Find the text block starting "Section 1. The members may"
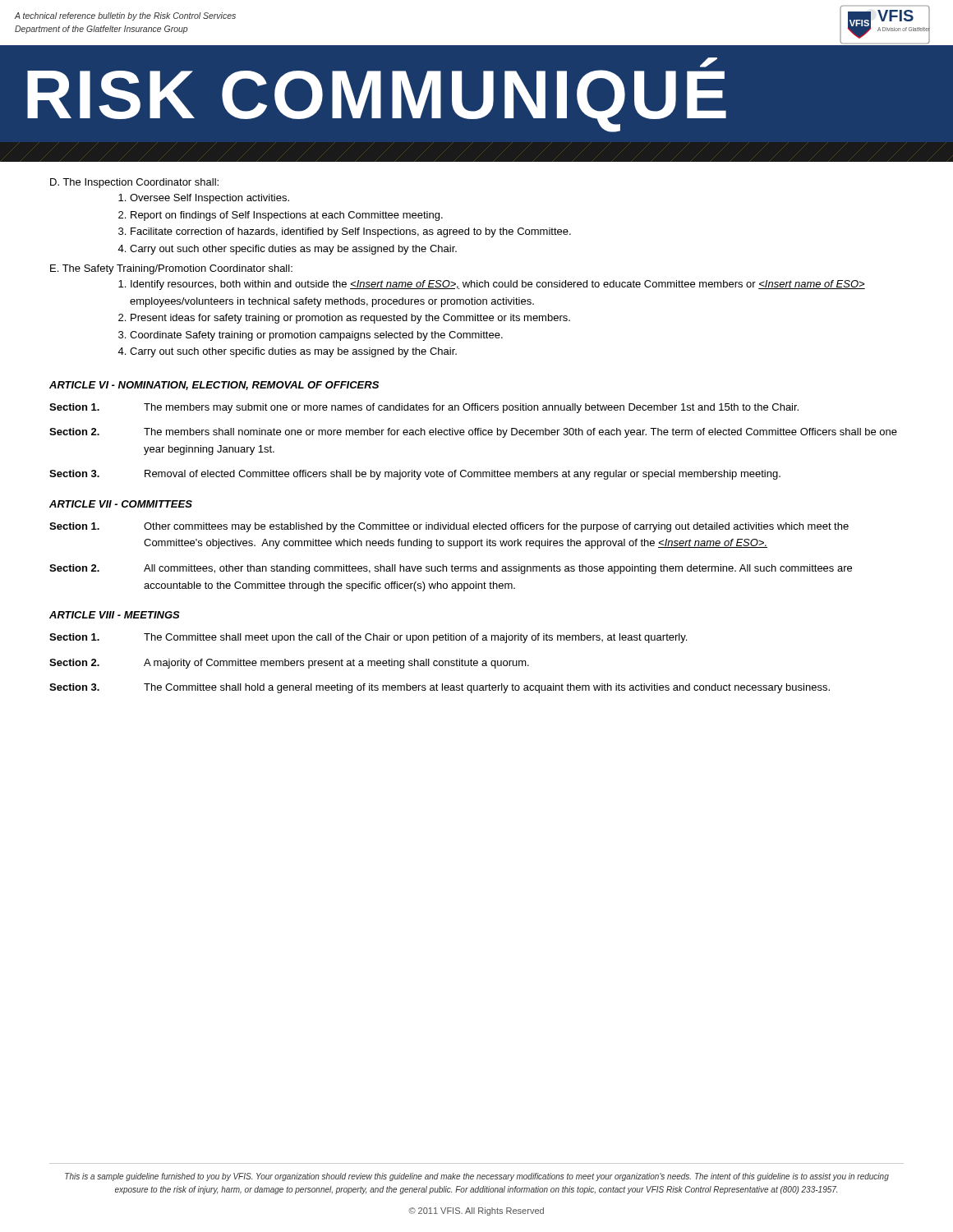 click(x=424, y=407)
